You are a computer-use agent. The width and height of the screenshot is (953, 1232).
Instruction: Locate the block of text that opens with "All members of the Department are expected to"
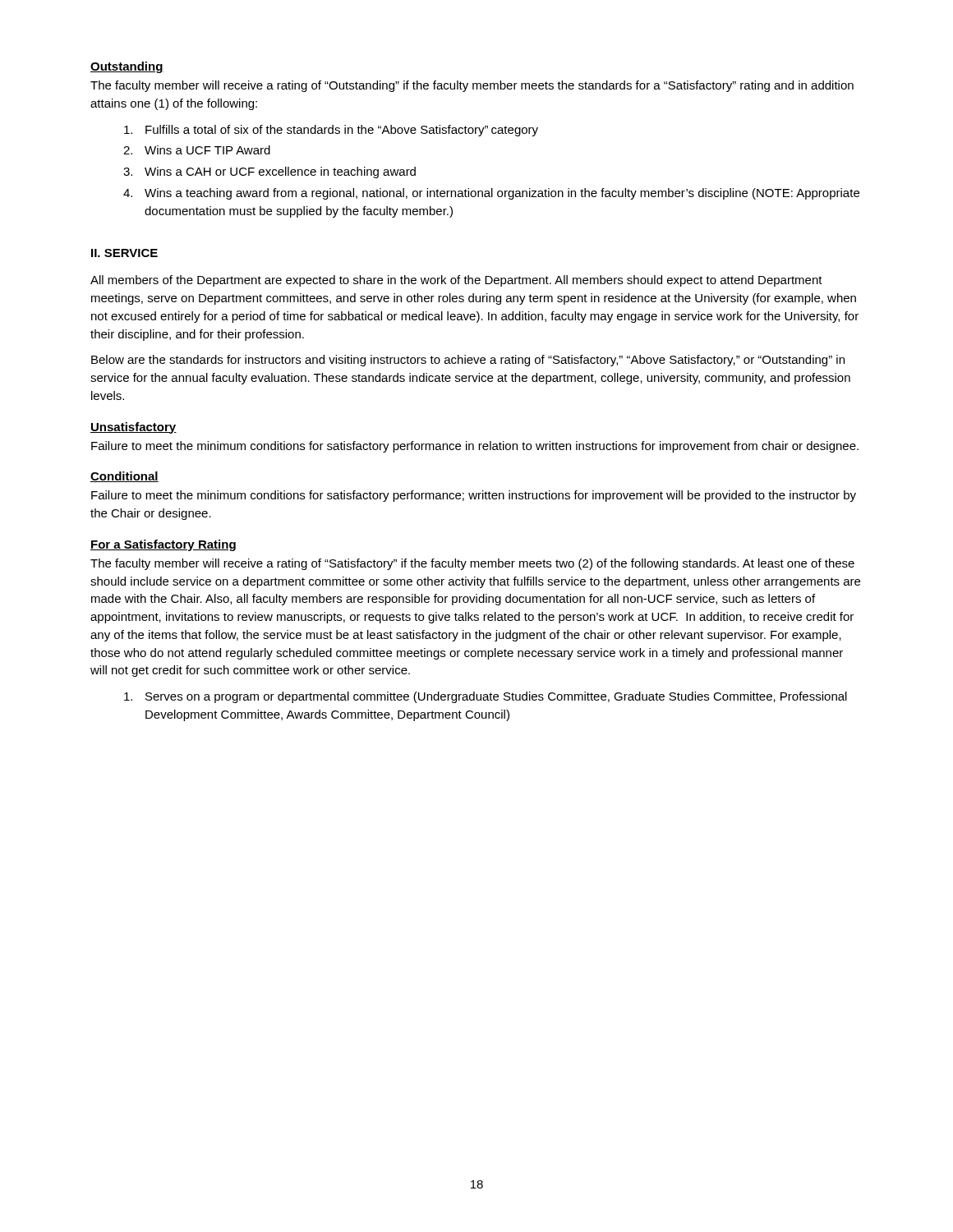click(x=474, y=307)
